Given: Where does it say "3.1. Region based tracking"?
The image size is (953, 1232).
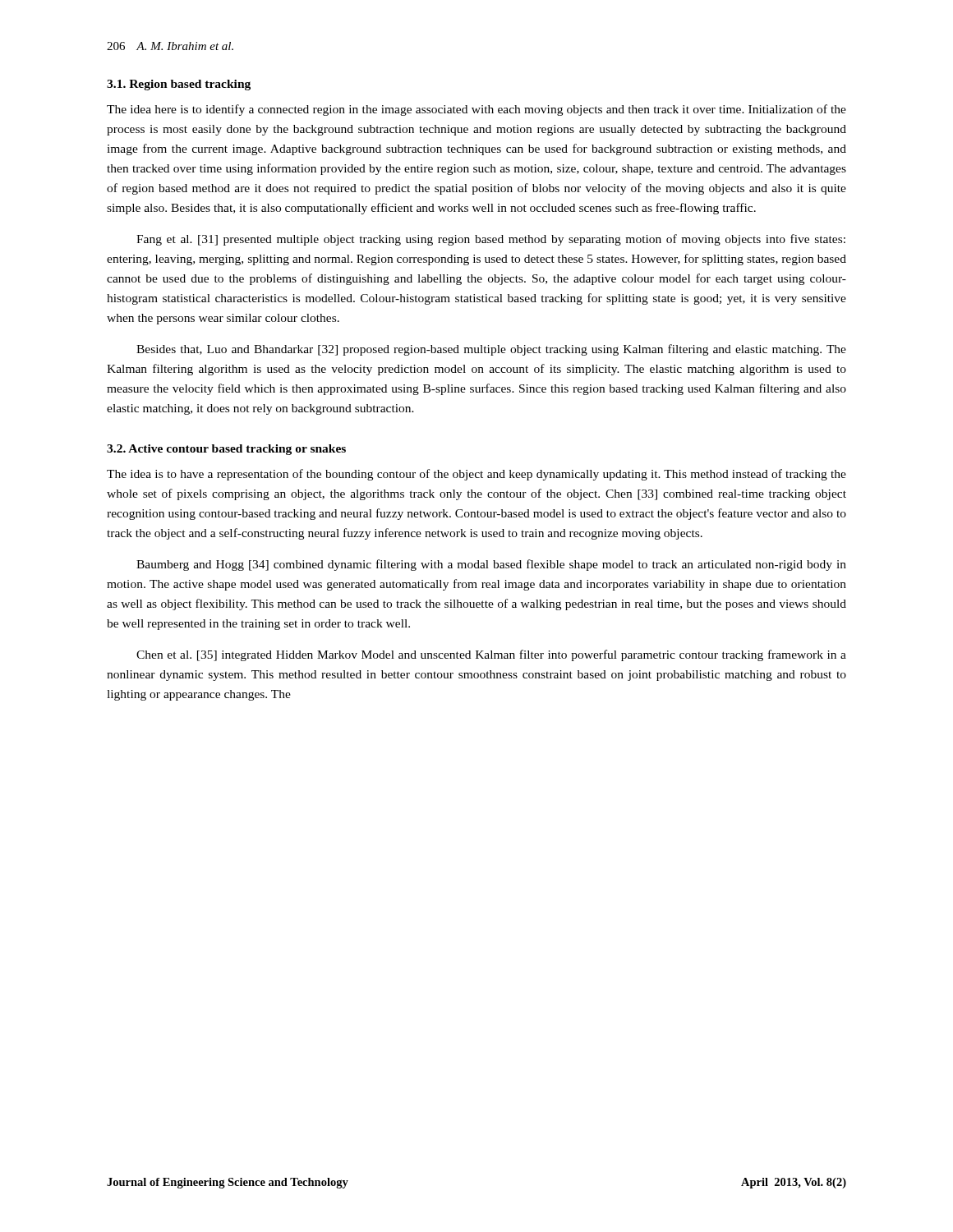Looking at the screenshot, I should point(179,83).
